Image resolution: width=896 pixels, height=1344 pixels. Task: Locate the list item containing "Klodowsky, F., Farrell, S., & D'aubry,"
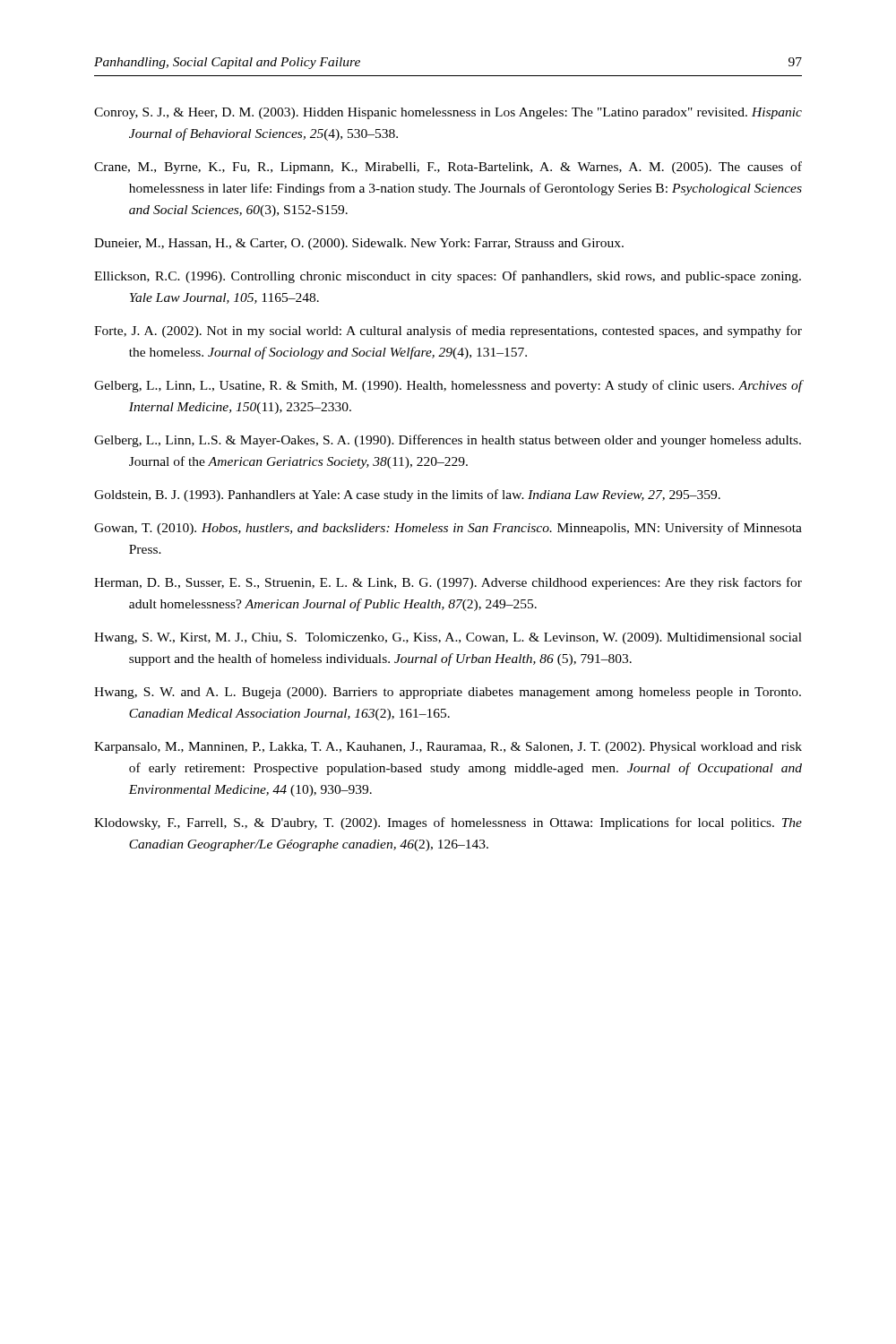pos(448,833)
